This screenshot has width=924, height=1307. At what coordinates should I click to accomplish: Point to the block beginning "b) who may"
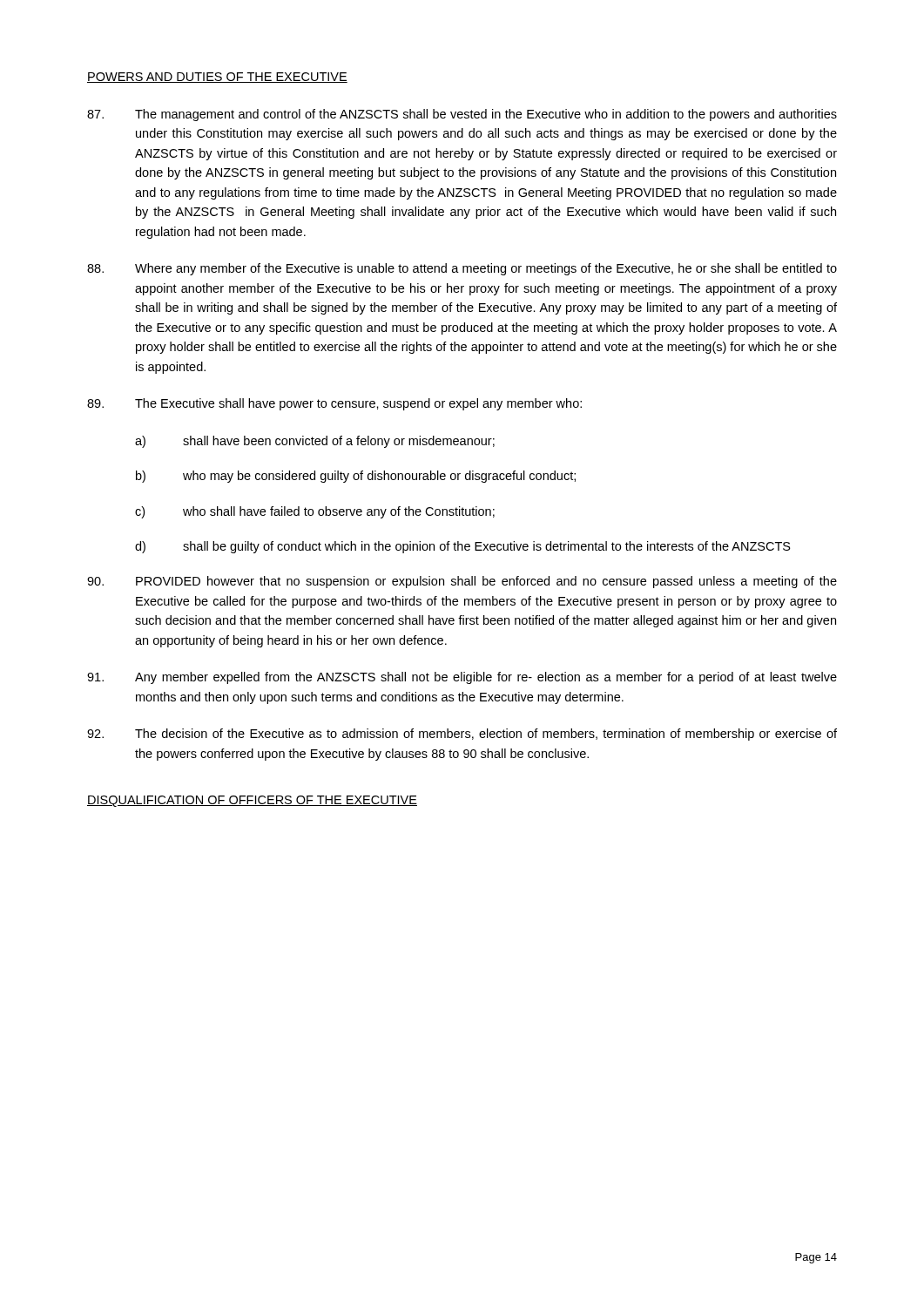tap(486, 476)
